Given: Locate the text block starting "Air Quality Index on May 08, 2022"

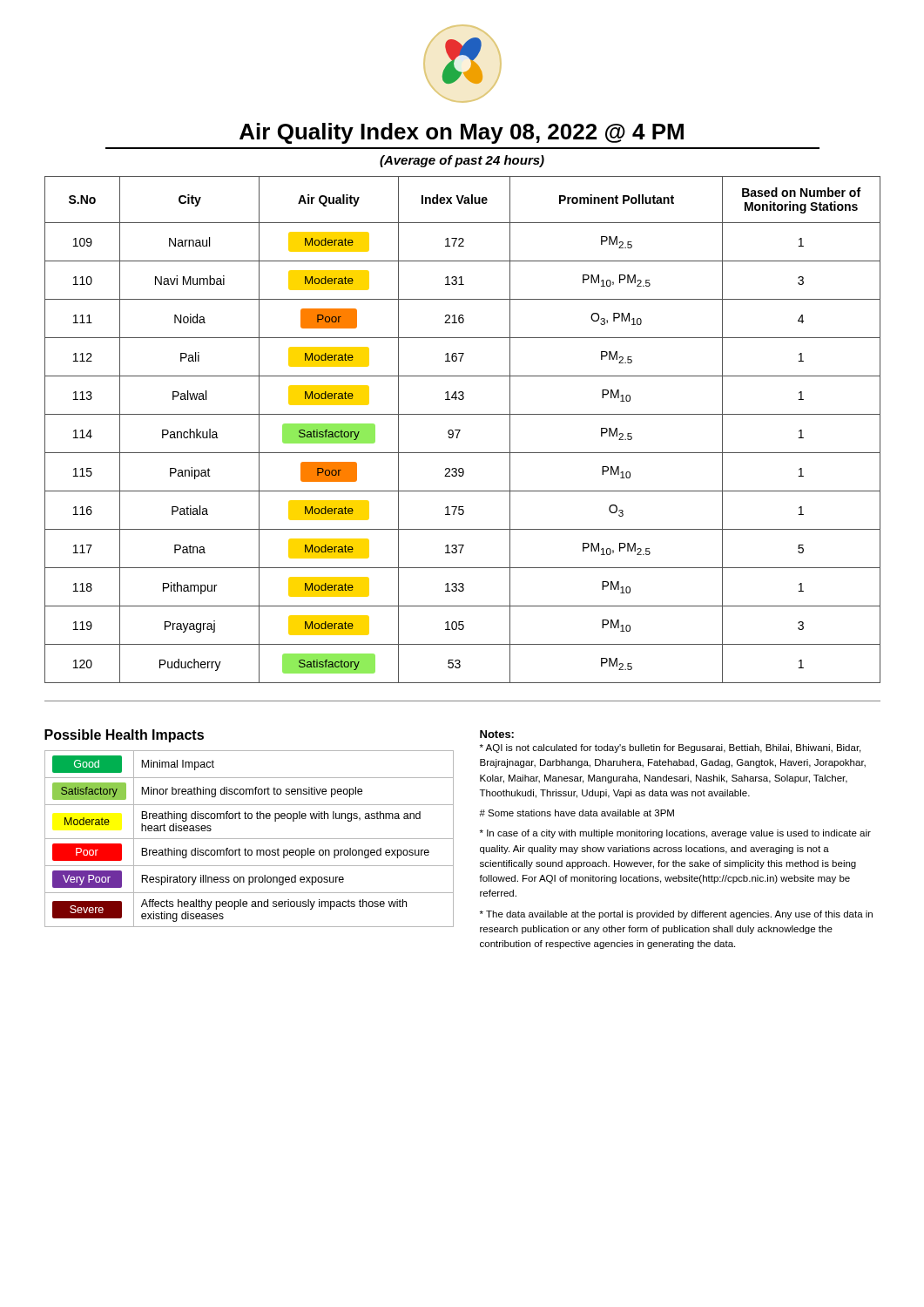Looking at the screenshot, I should pos(462,132).
